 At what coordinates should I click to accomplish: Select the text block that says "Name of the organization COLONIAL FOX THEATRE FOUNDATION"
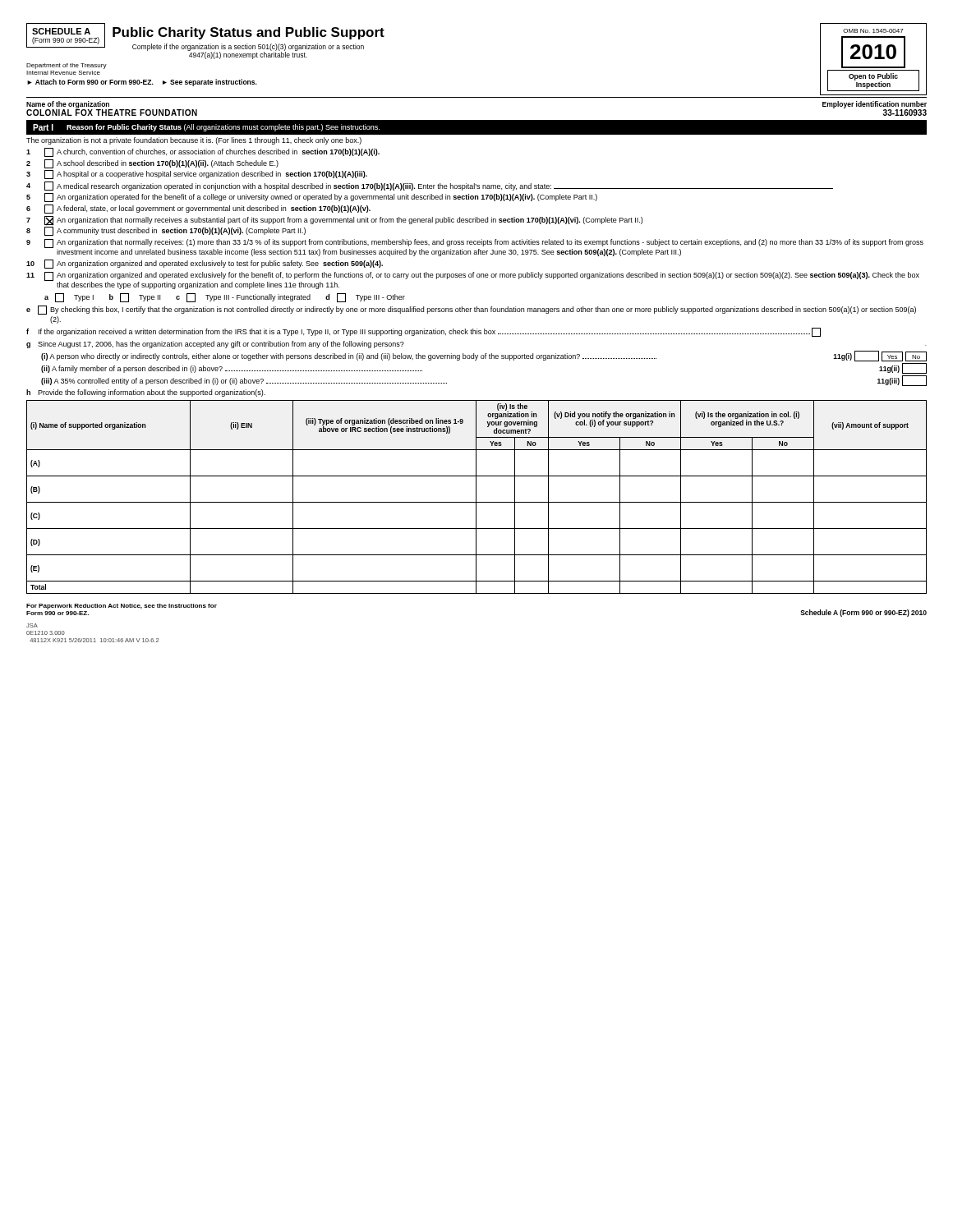[x=476, y=109]
